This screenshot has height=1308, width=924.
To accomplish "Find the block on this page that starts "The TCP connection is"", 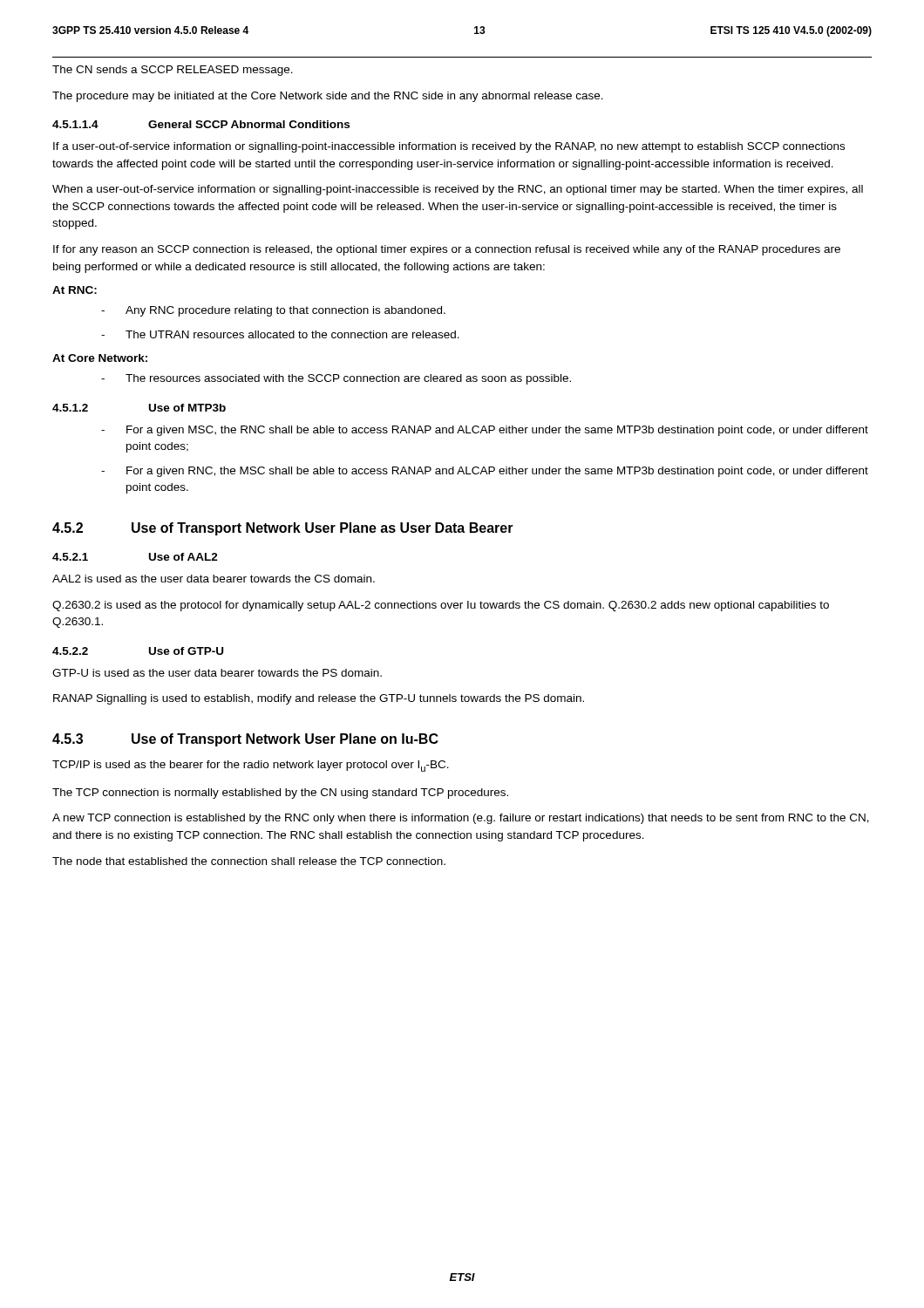I will (462, 792).
